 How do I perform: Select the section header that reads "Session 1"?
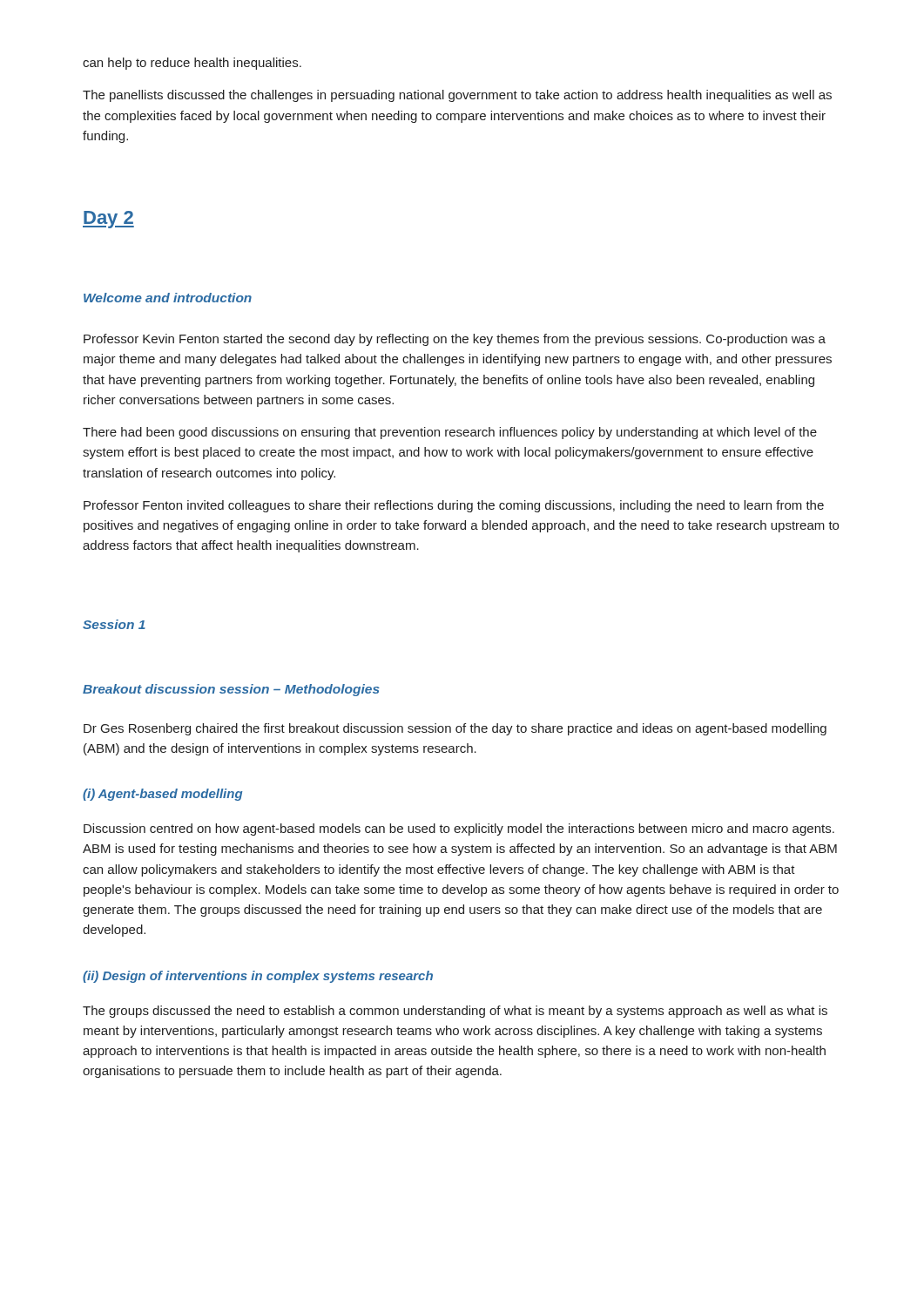[114, 624]
